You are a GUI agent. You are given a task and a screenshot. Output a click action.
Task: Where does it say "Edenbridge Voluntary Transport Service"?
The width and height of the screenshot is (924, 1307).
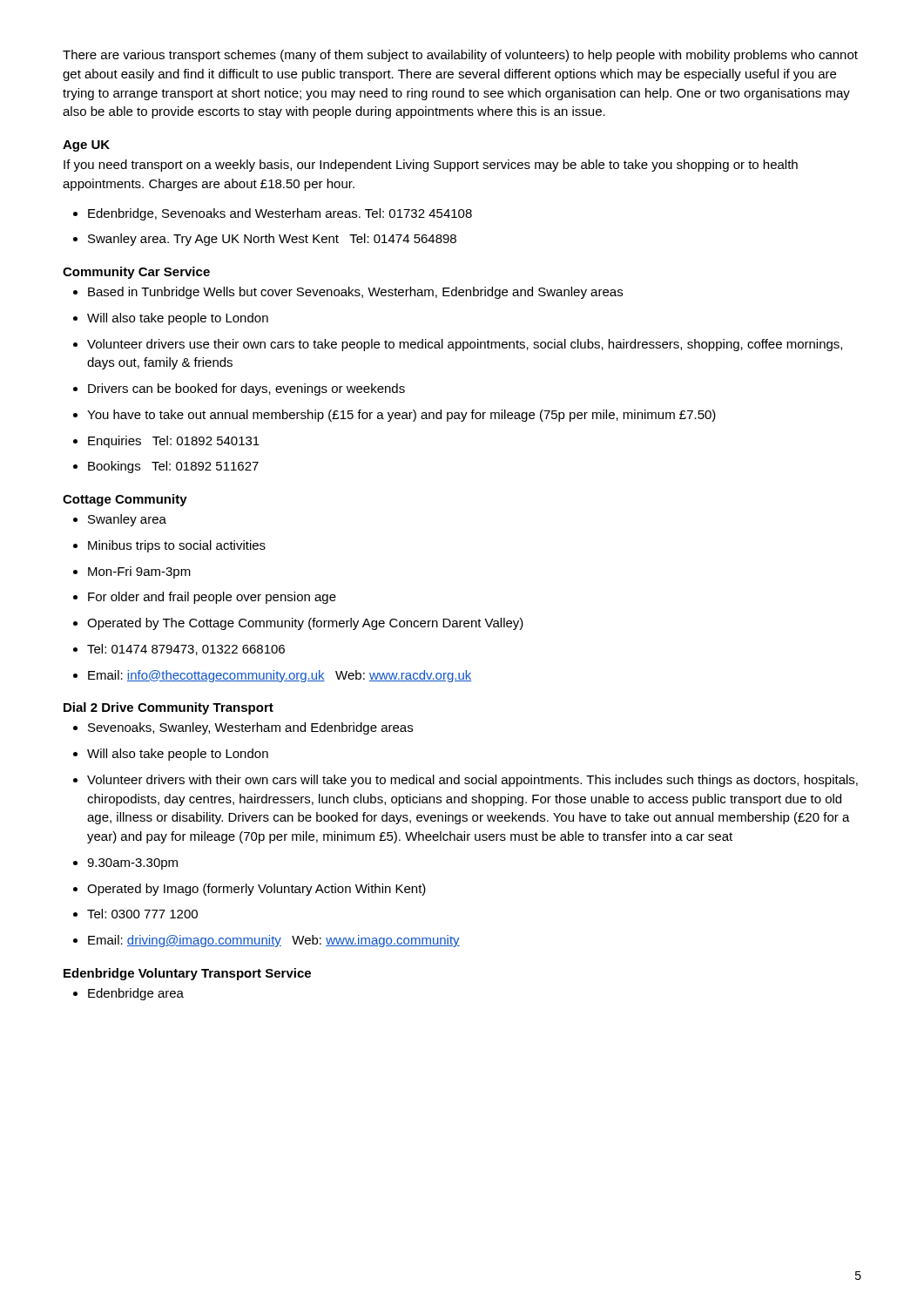coord(187,974)
